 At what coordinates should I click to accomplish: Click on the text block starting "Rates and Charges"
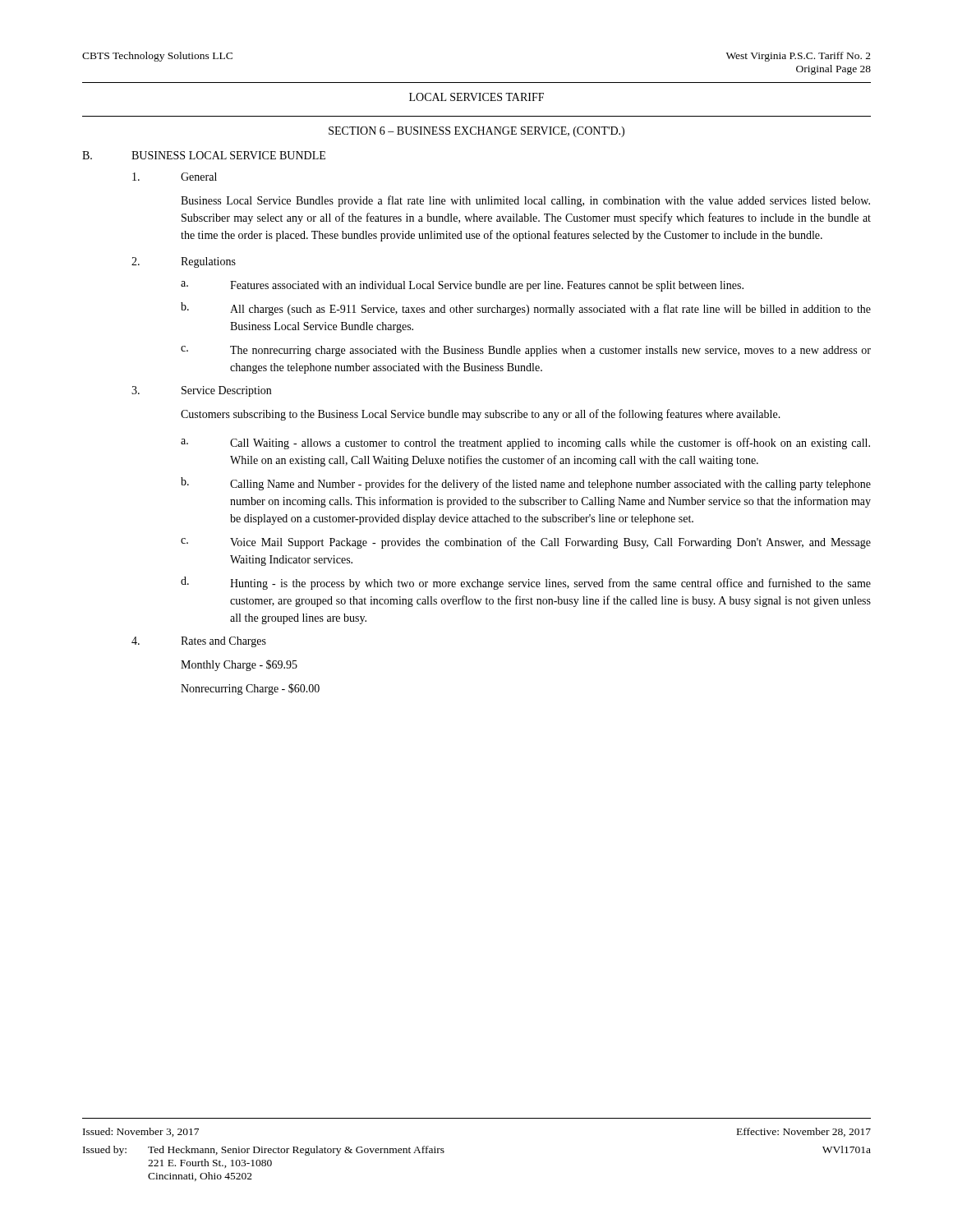tap(199, 642)
